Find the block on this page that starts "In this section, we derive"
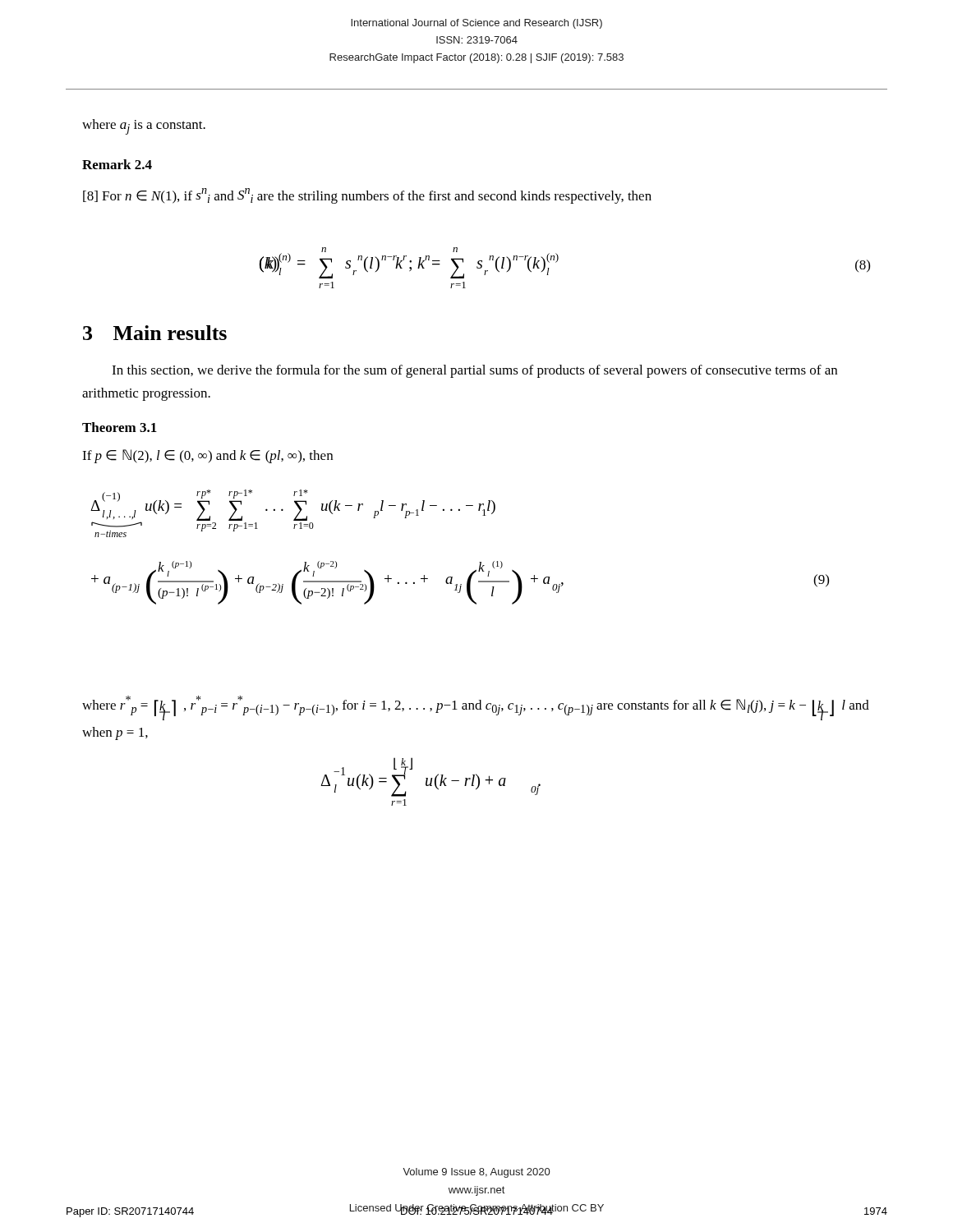The height and width of the screenshot is (1232, 953). 460,382
